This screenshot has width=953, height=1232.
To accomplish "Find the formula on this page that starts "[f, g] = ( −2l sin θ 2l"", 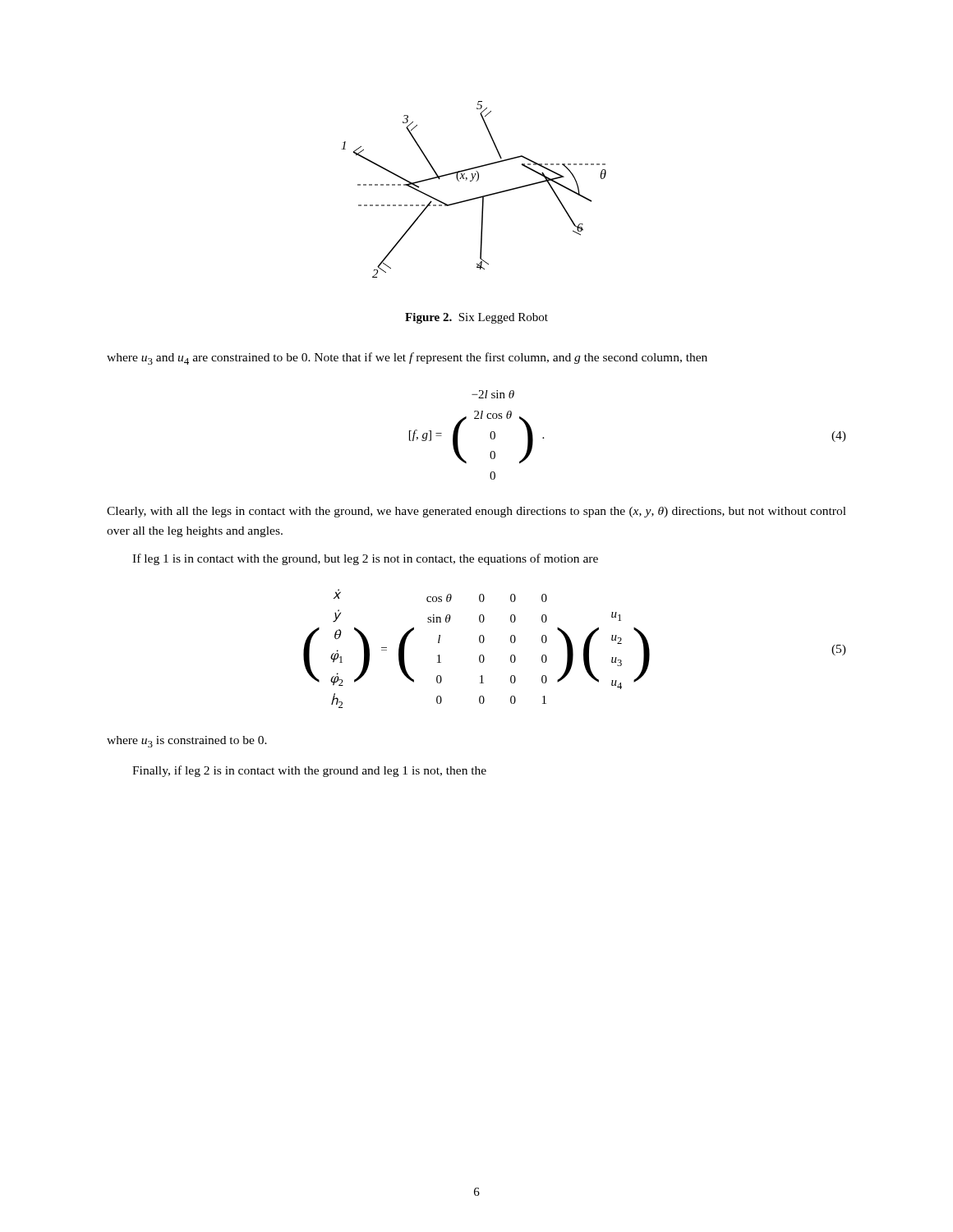I will (x=493, y=394).
